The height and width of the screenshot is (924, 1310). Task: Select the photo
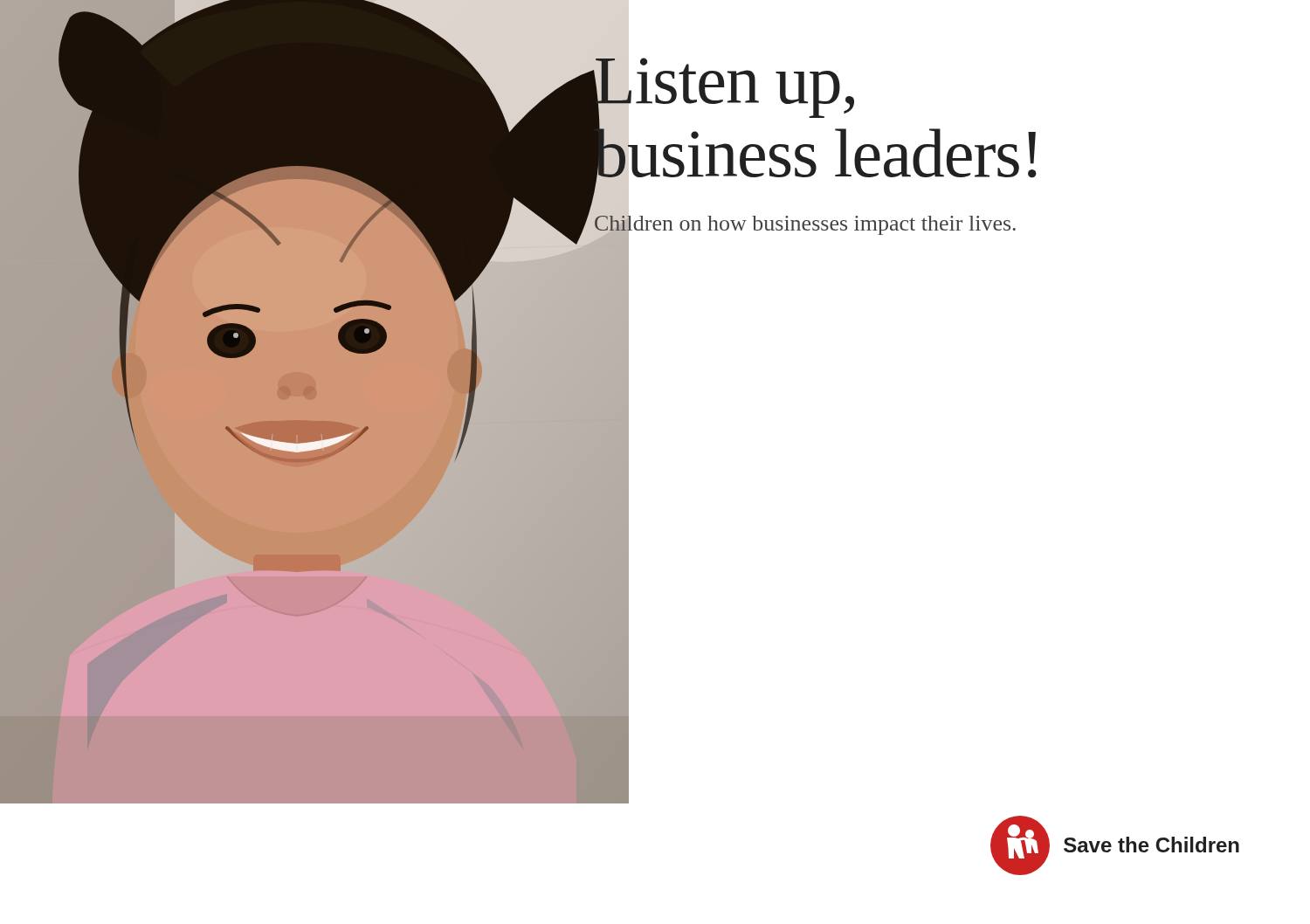pos(314,402)
